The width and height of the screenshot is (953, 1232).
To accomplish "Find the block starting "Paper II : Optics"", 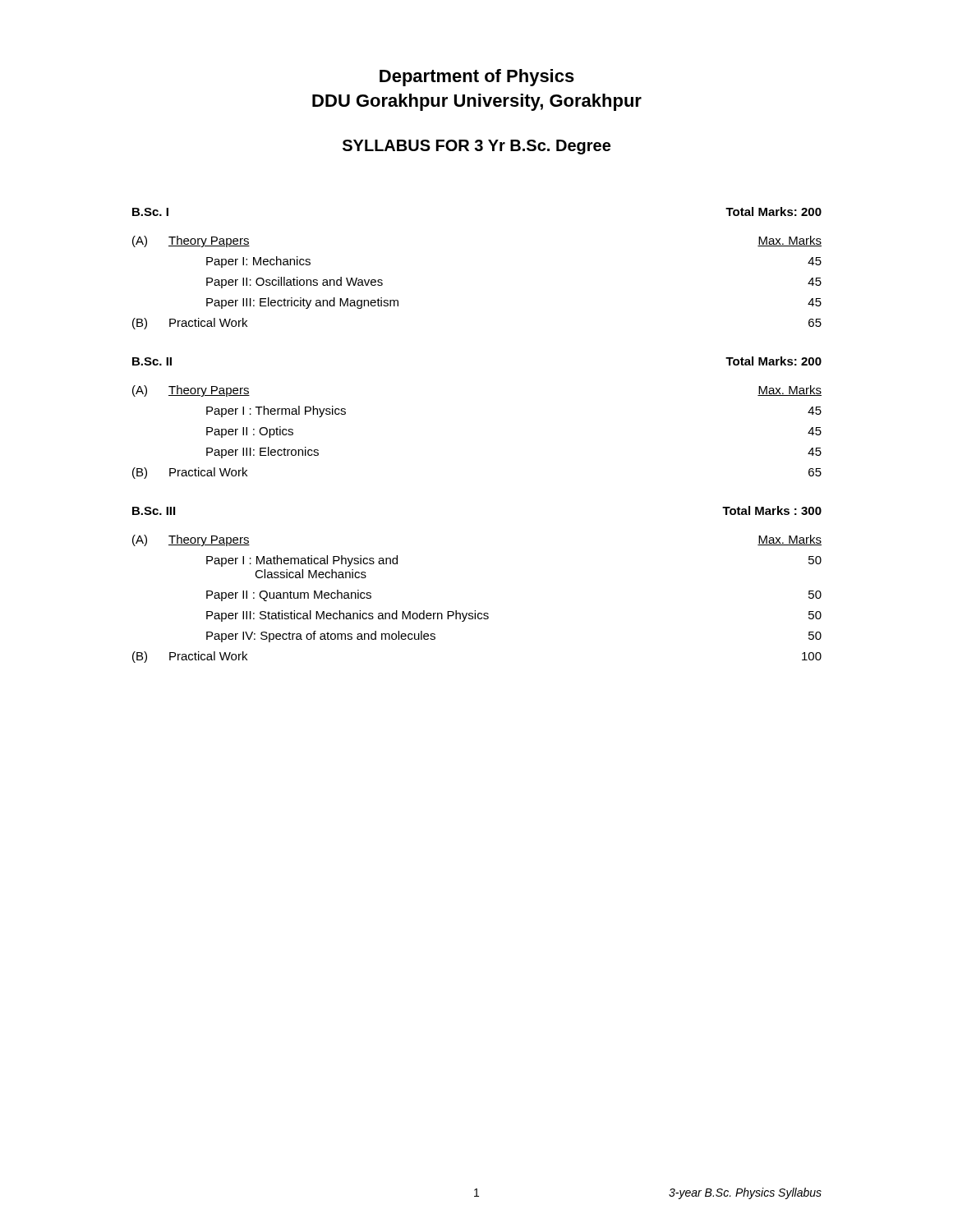I will [246, 432].
